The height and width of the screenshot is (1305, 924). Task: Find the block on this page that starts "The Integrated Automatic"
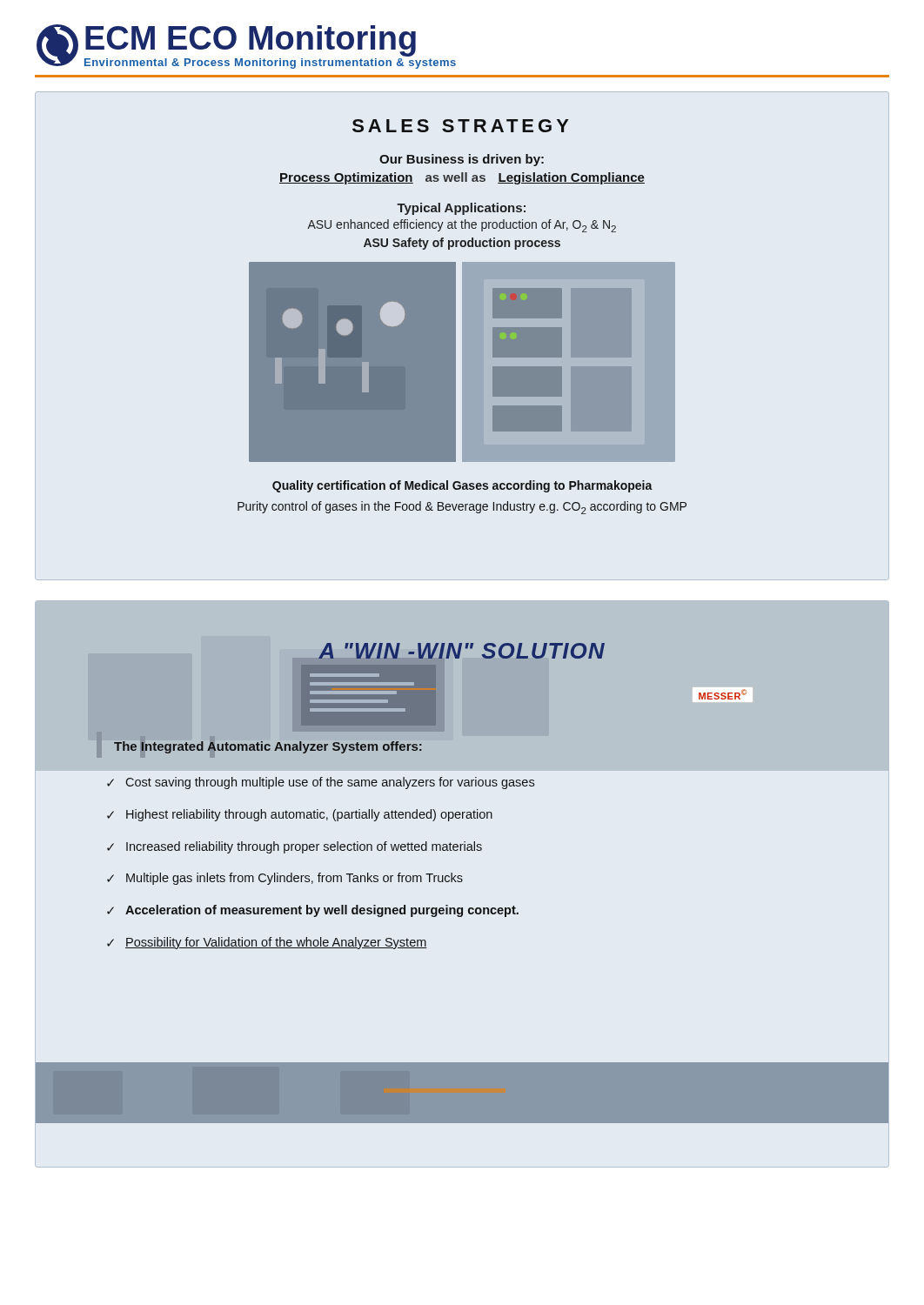[x=268, y=746]
